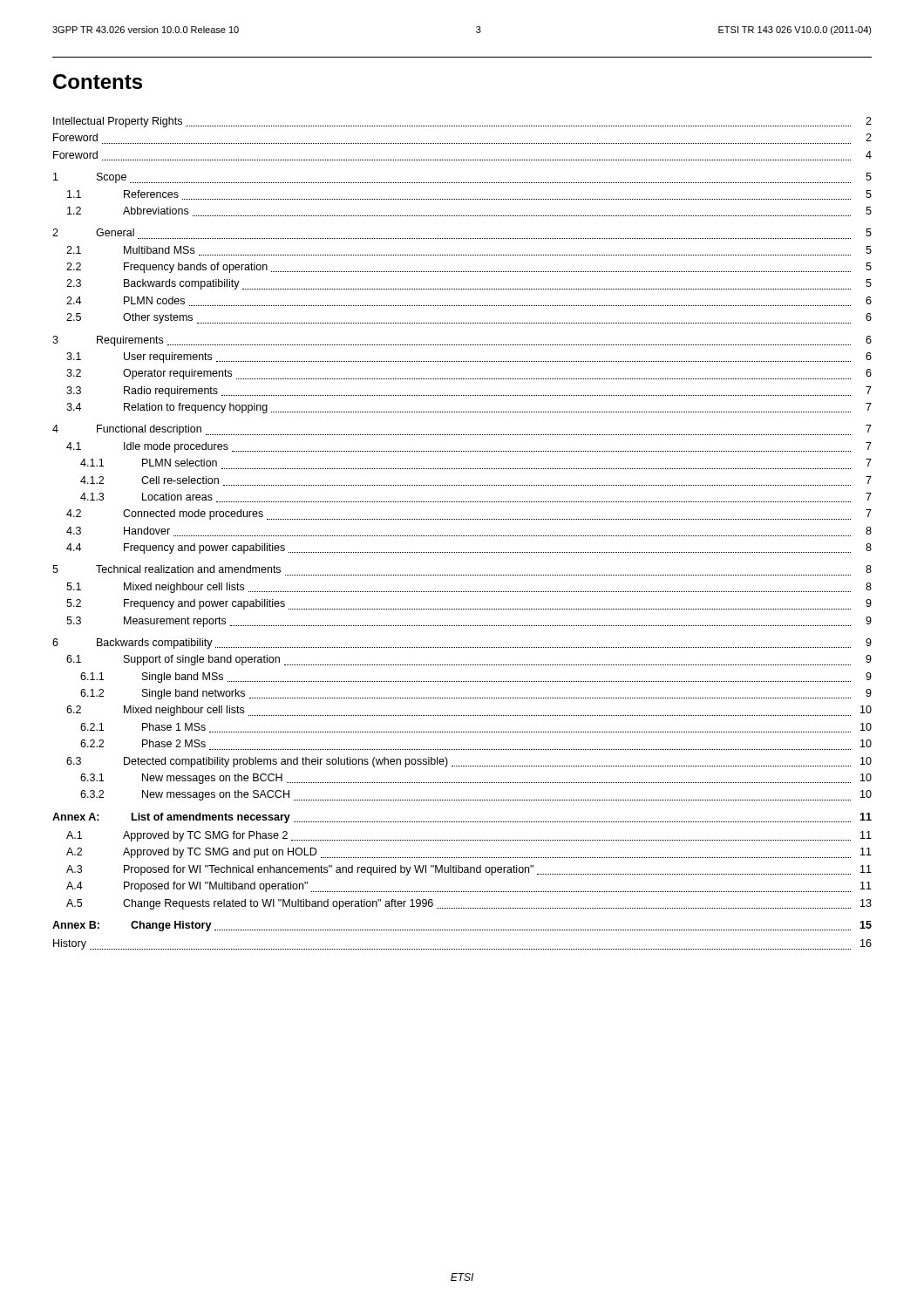Point to the block beginning "2.4 PLMN codes"
This screenshot has width=924, height=1308.
(x=462, y=301)
